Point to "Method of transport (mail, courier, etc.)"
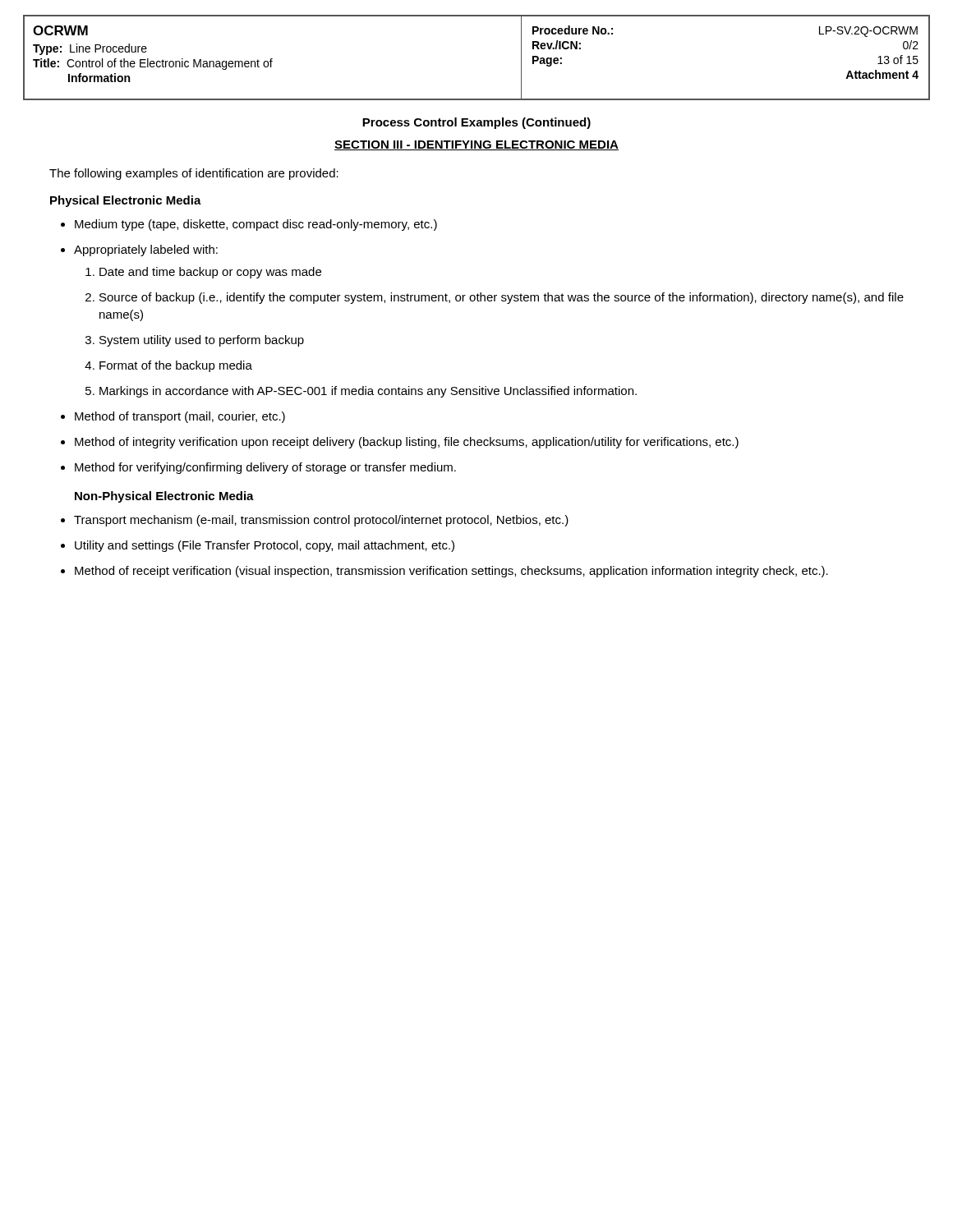Screen dimensions: 1232x953 (180, 416)
